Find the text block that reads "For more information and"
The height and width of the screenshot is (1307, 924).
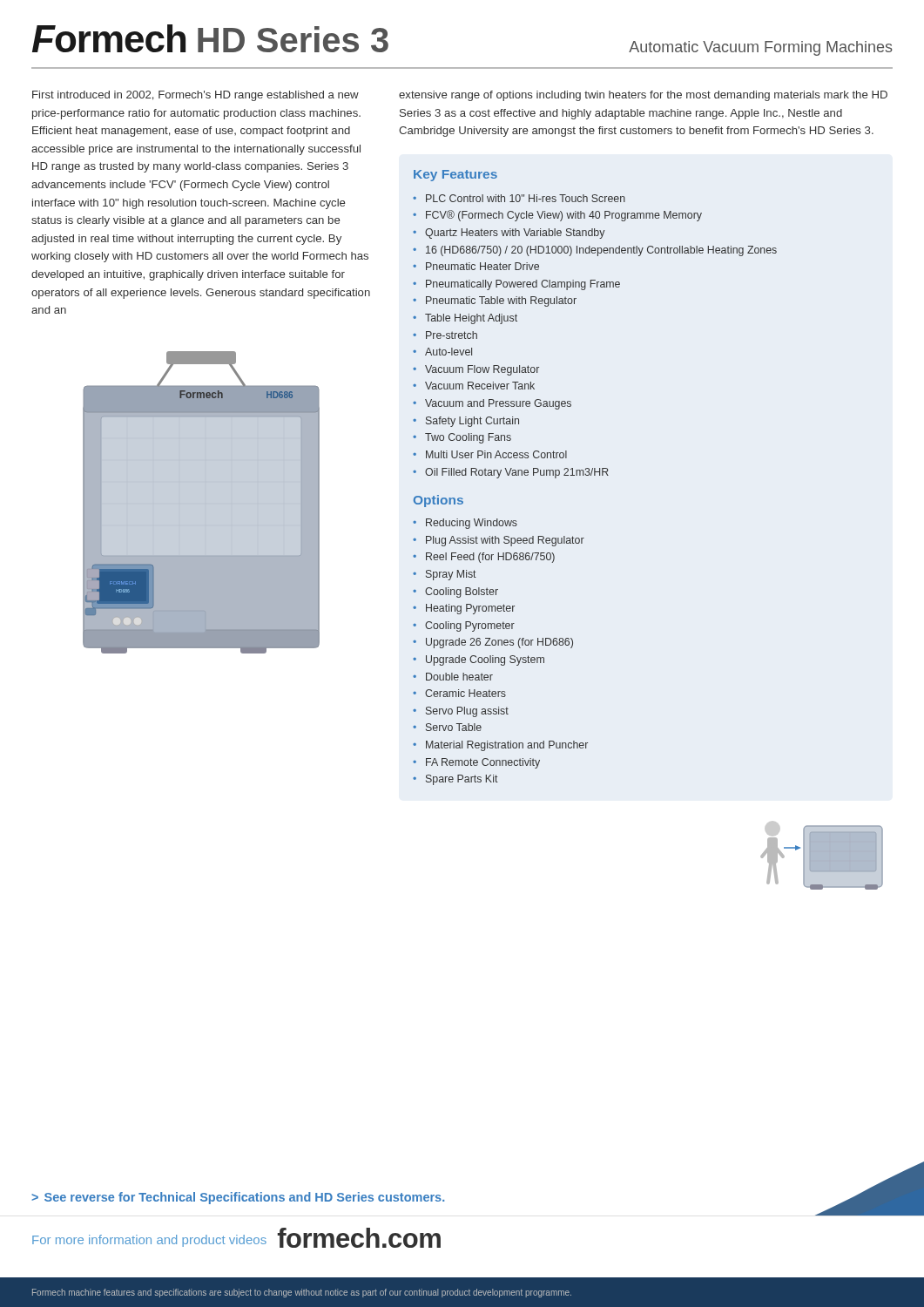[x=149, y=1239]
